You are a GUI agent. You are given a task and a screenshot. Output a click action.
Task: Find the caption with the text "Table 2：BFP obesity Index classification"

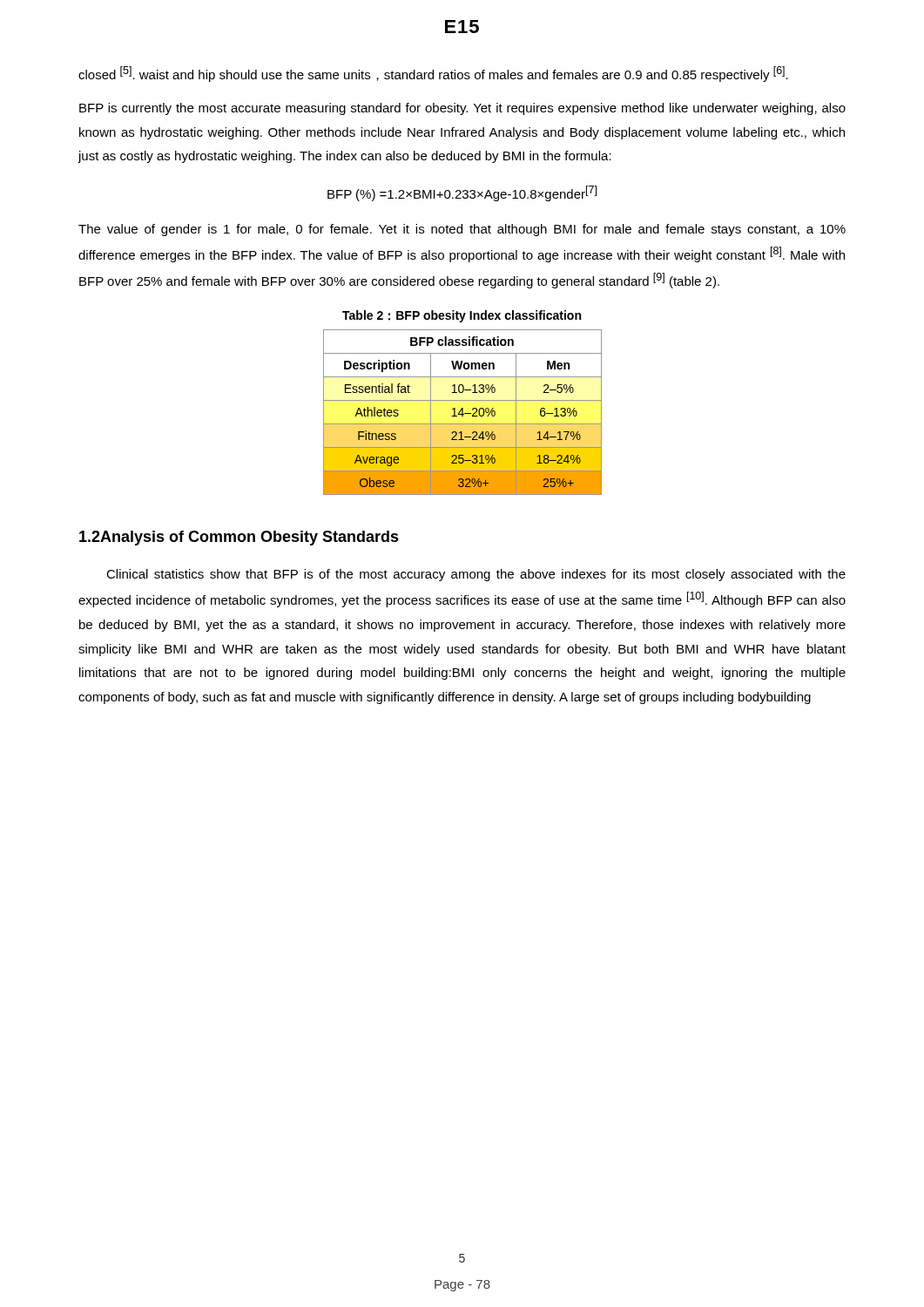click(462, 316)
